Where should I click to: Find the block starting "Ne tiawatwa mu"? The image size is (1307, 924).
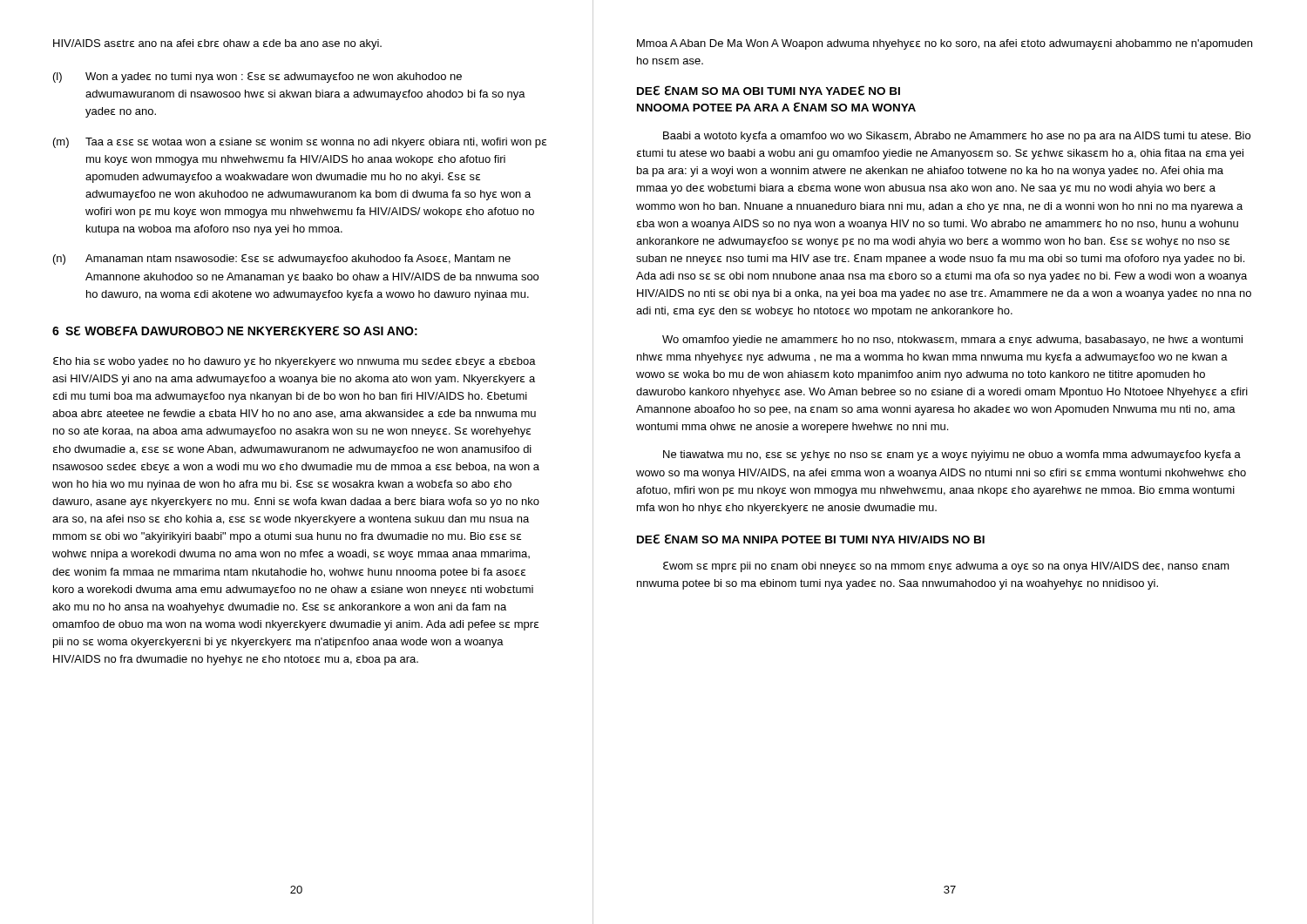click(x=941, y=481)
